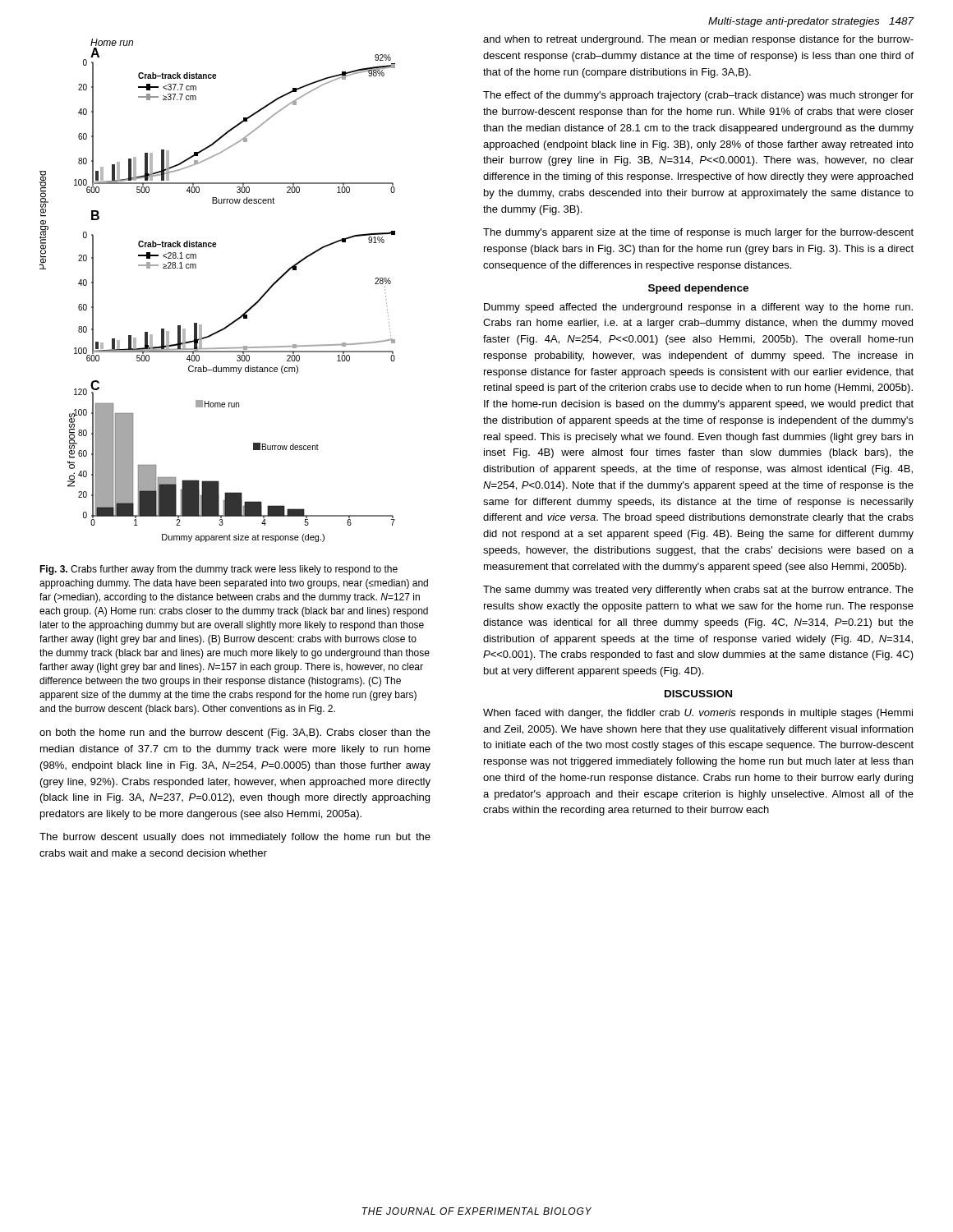Select the text block that reads "on both the home run"
Screen dimensions: 1232x953
[235, 773]
